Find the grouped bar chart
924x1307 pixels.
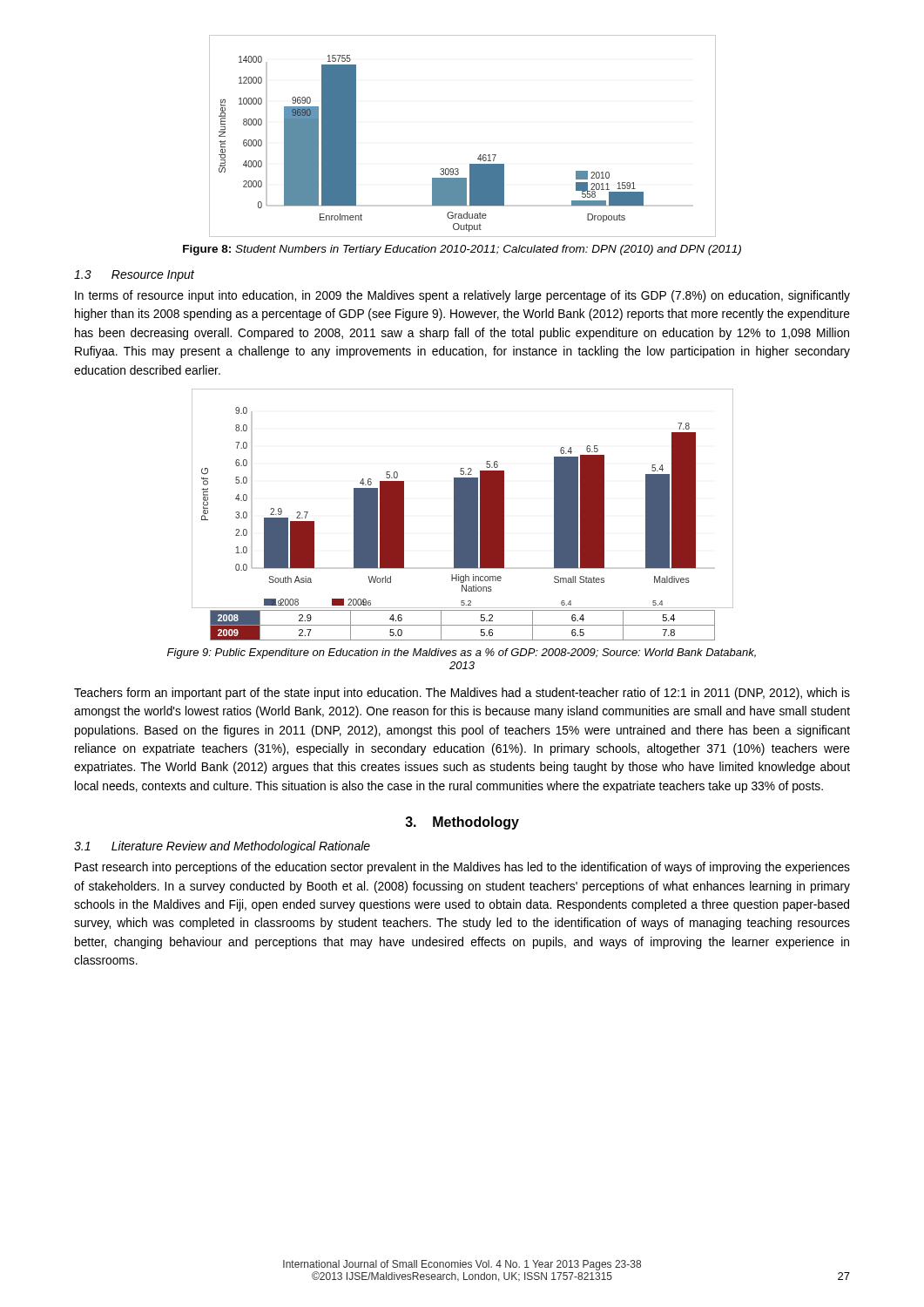(462, 514)
